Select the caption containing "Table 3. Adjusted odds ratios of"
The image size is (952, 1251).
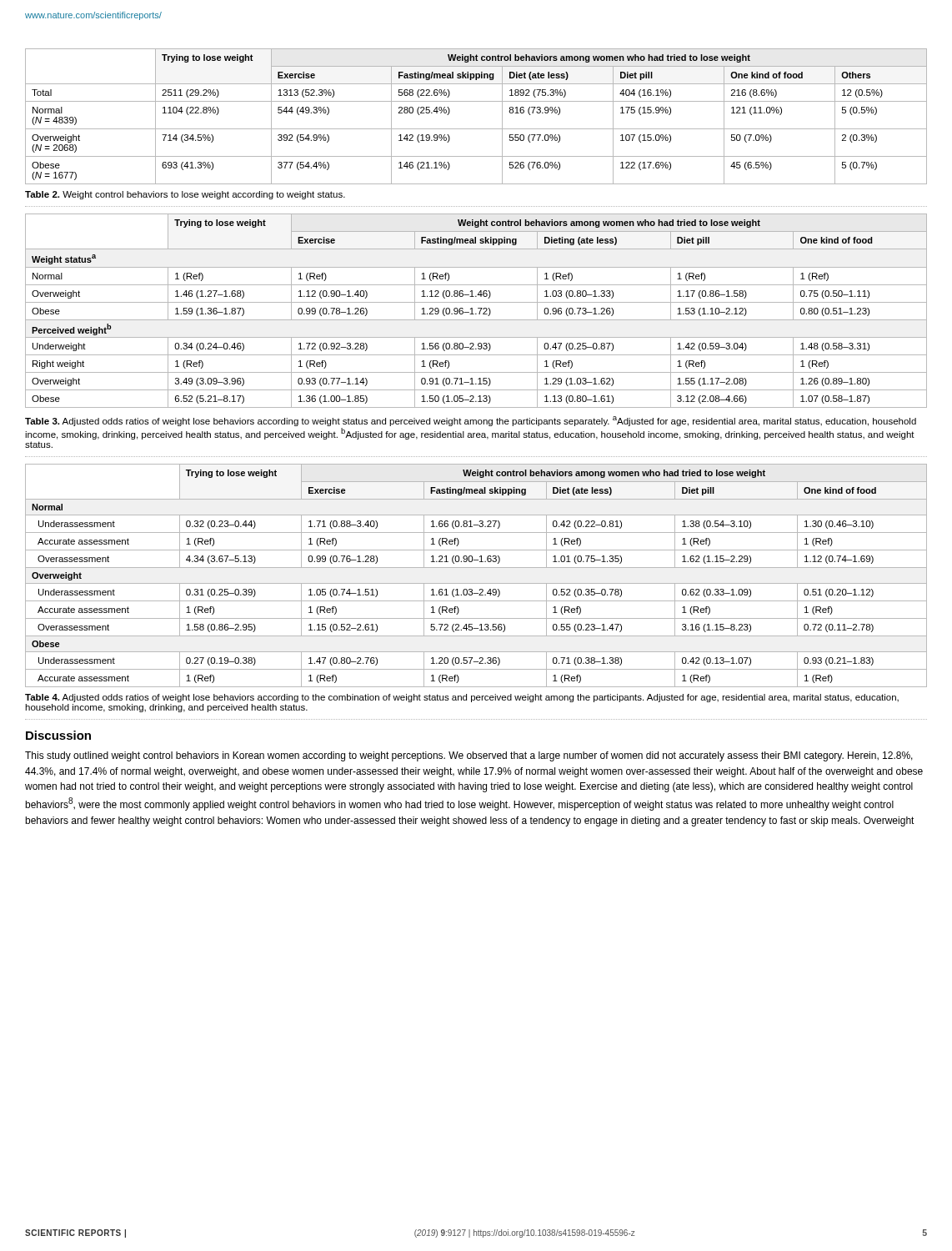[x=471, y=431]
